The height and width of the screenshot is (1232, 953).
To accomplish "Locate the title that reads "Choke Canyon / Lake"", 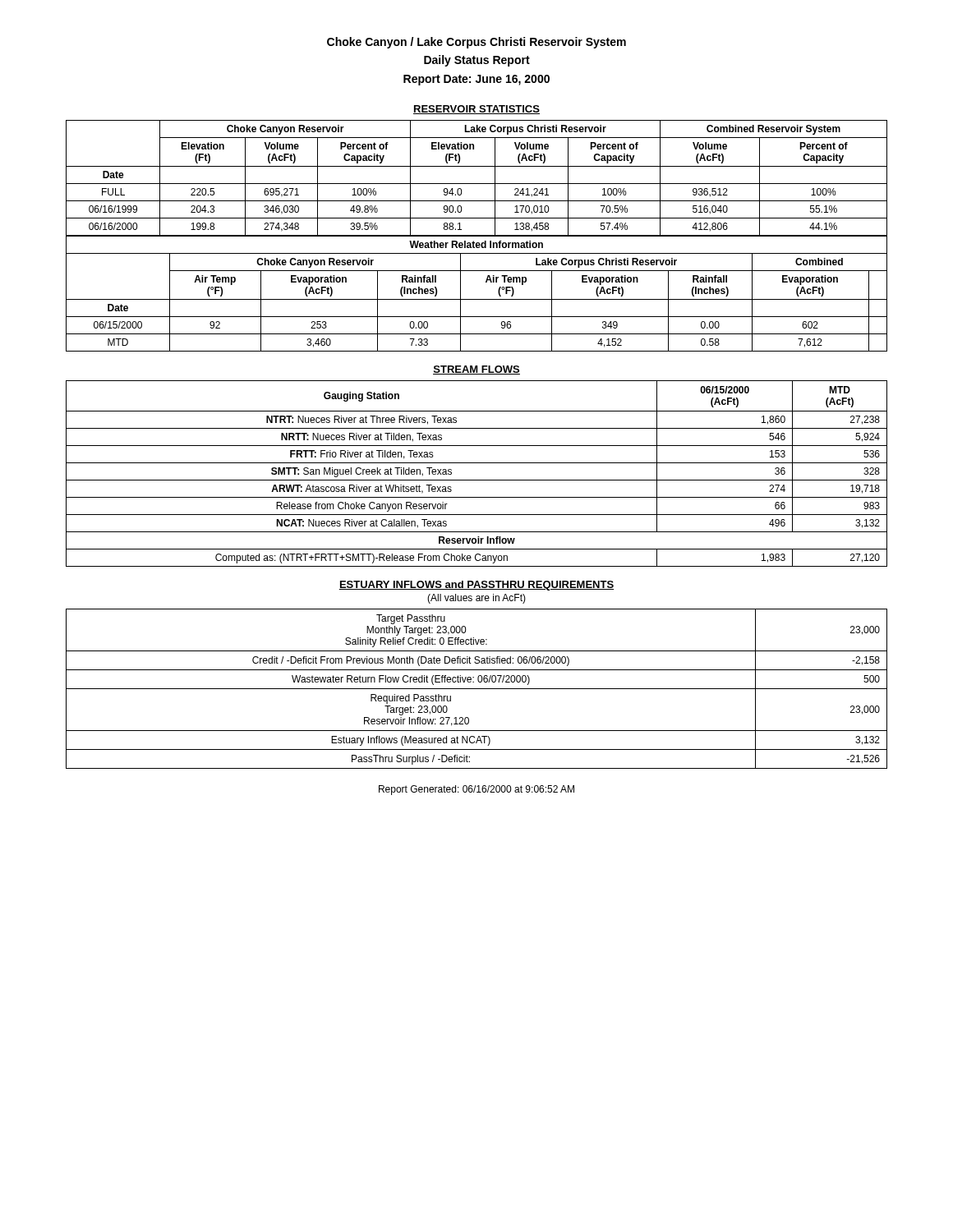I will click(x=476, y=60).
